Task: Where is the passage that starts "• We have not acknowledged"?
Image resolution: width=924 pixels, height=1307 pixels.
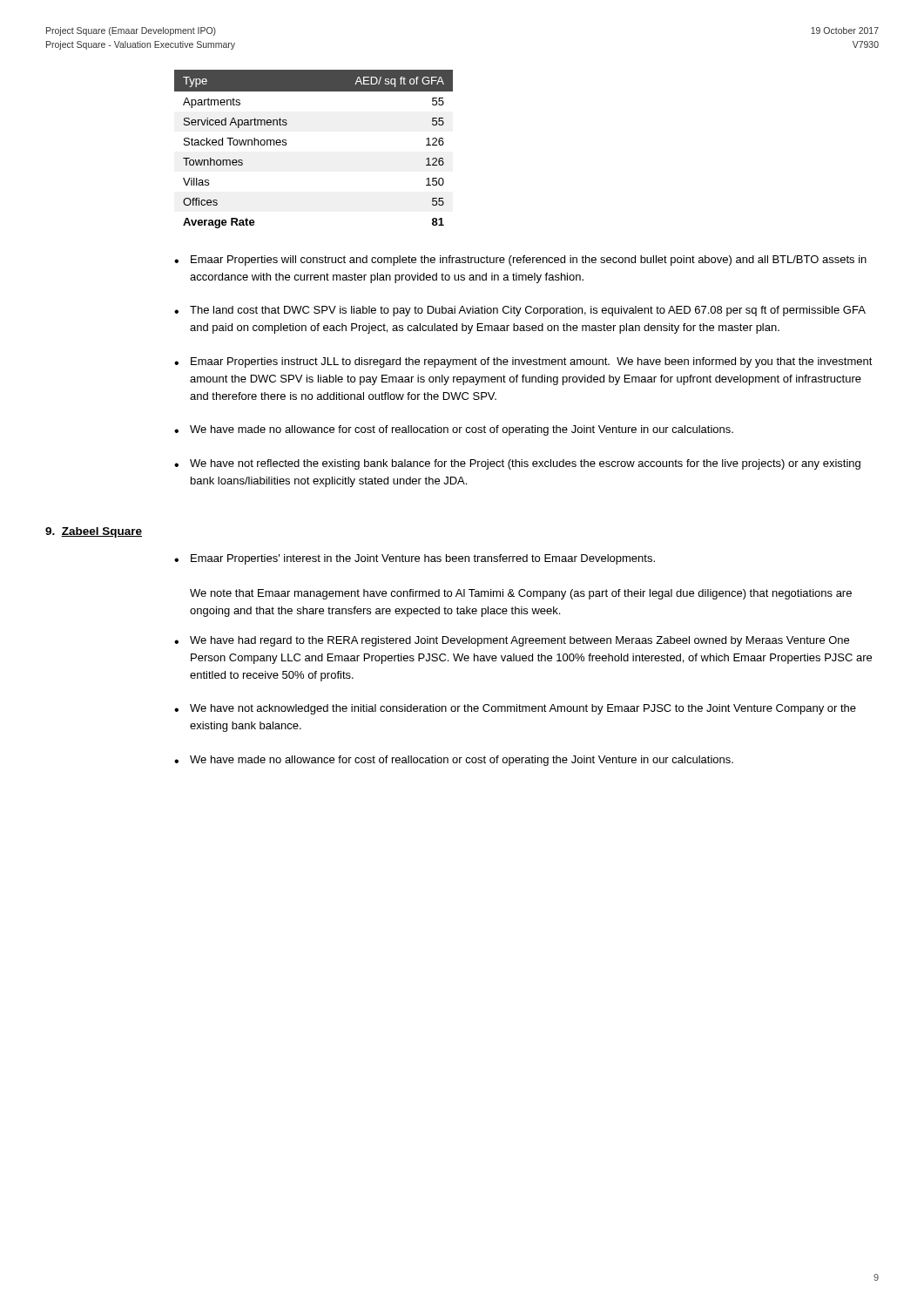Action: (526, 718)
